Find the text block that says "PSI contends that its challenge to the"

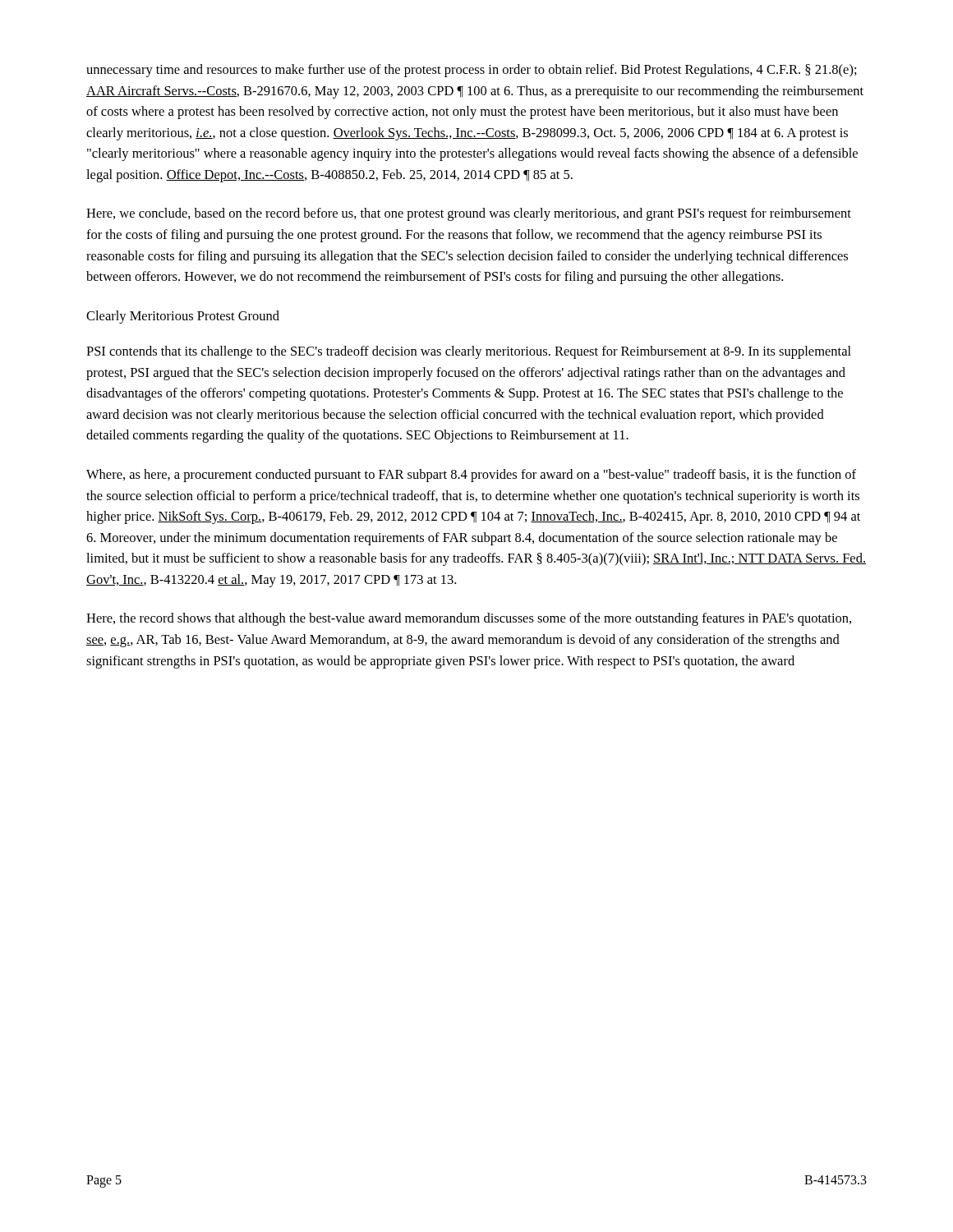(469, 393)
